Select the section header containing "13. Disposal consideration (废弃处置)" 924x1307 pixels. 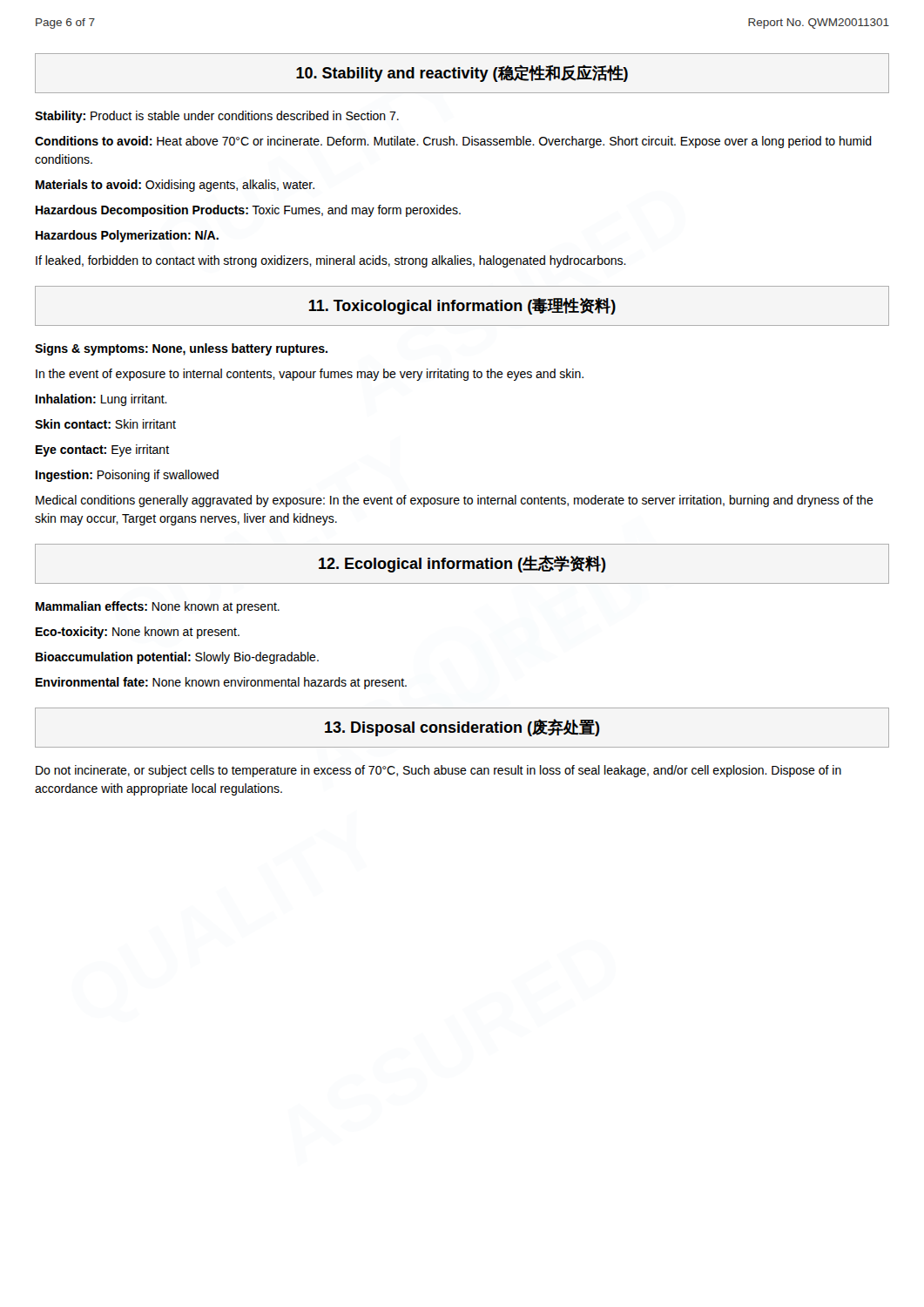click(x=462, y=728)
